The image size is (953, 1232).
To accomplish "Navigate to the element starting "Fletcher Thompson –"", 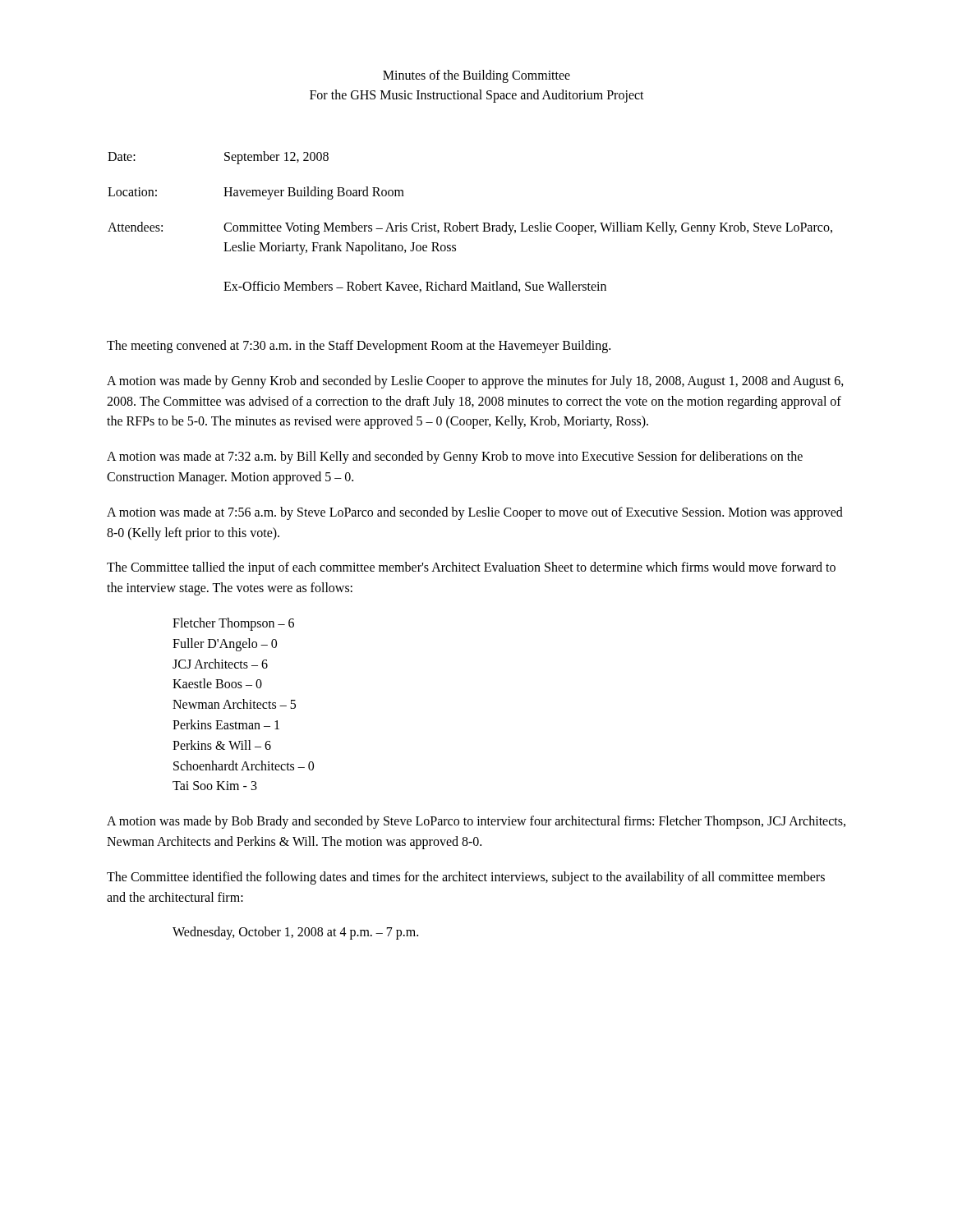I will click(x=234, y=623).
